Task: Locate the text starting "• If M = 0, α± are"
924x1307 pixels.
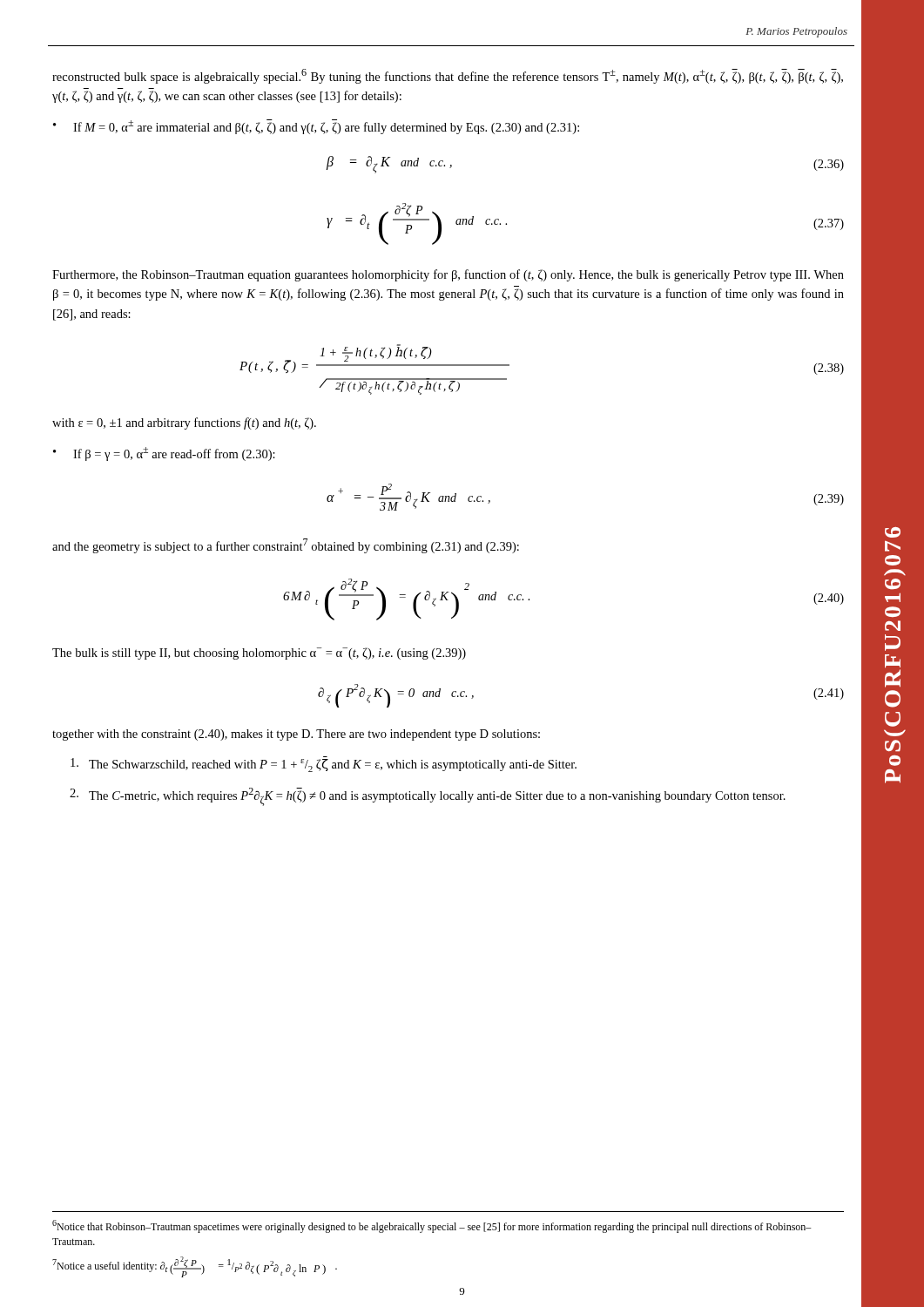Action: click(x=448, y=126)
